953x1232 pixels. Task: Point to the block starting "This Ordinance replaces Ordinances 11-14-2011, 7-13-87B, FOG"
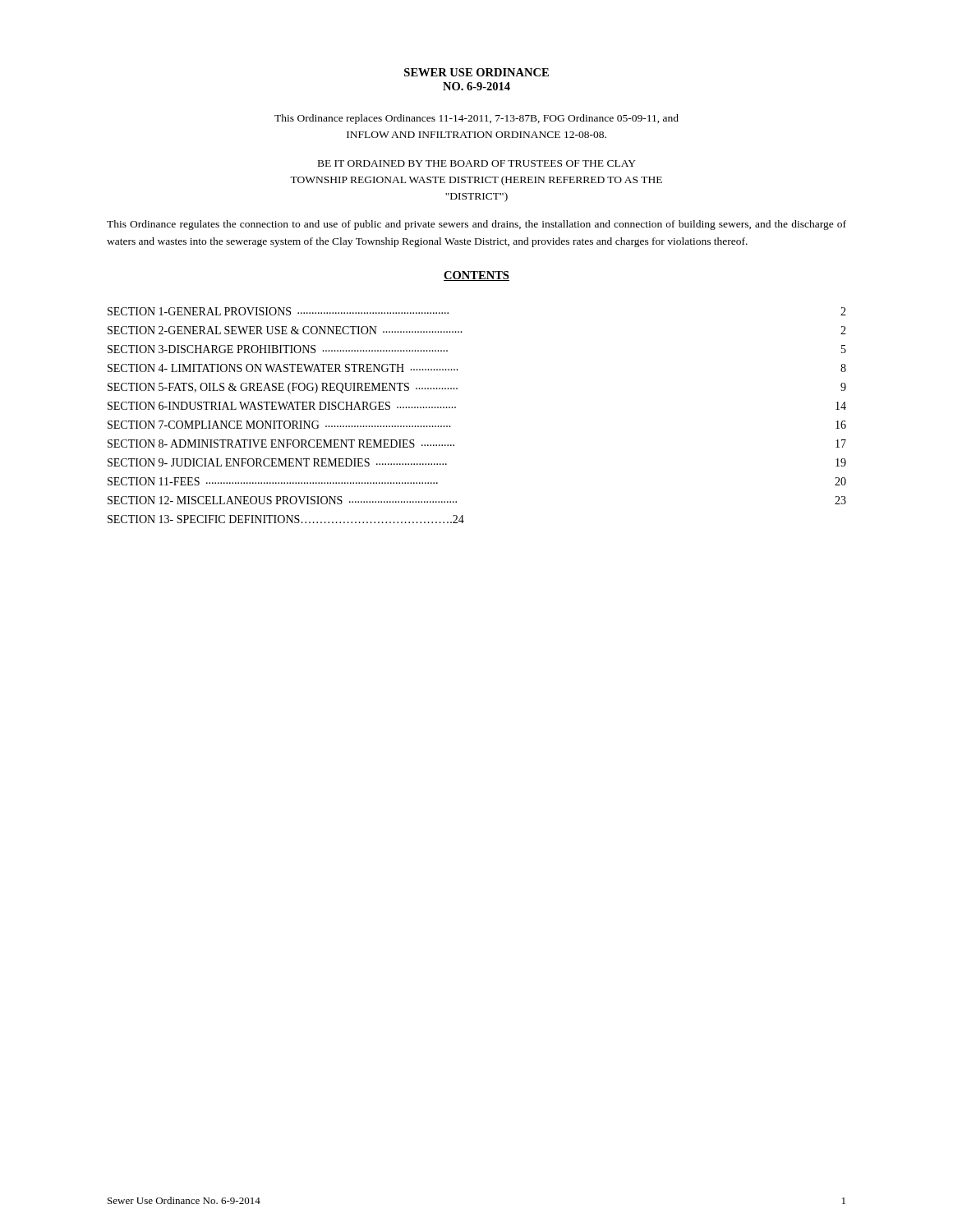(476, 126)
